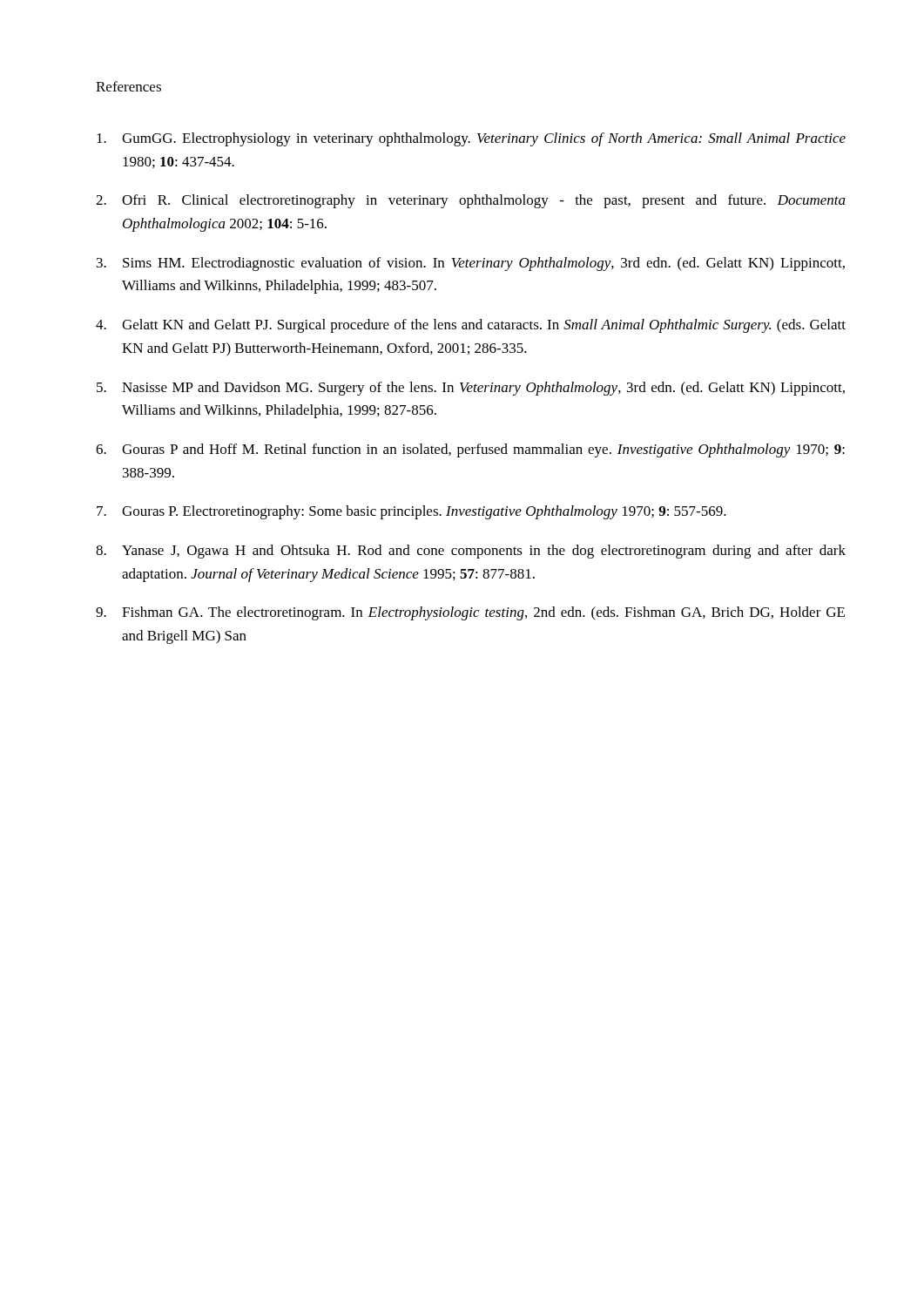Image resolution: width=924 pixels, height=1307 pixels.
Task: Locate the element starting "7. Gouras P. Electroretinography: Some"
Action: click(471, 512)
